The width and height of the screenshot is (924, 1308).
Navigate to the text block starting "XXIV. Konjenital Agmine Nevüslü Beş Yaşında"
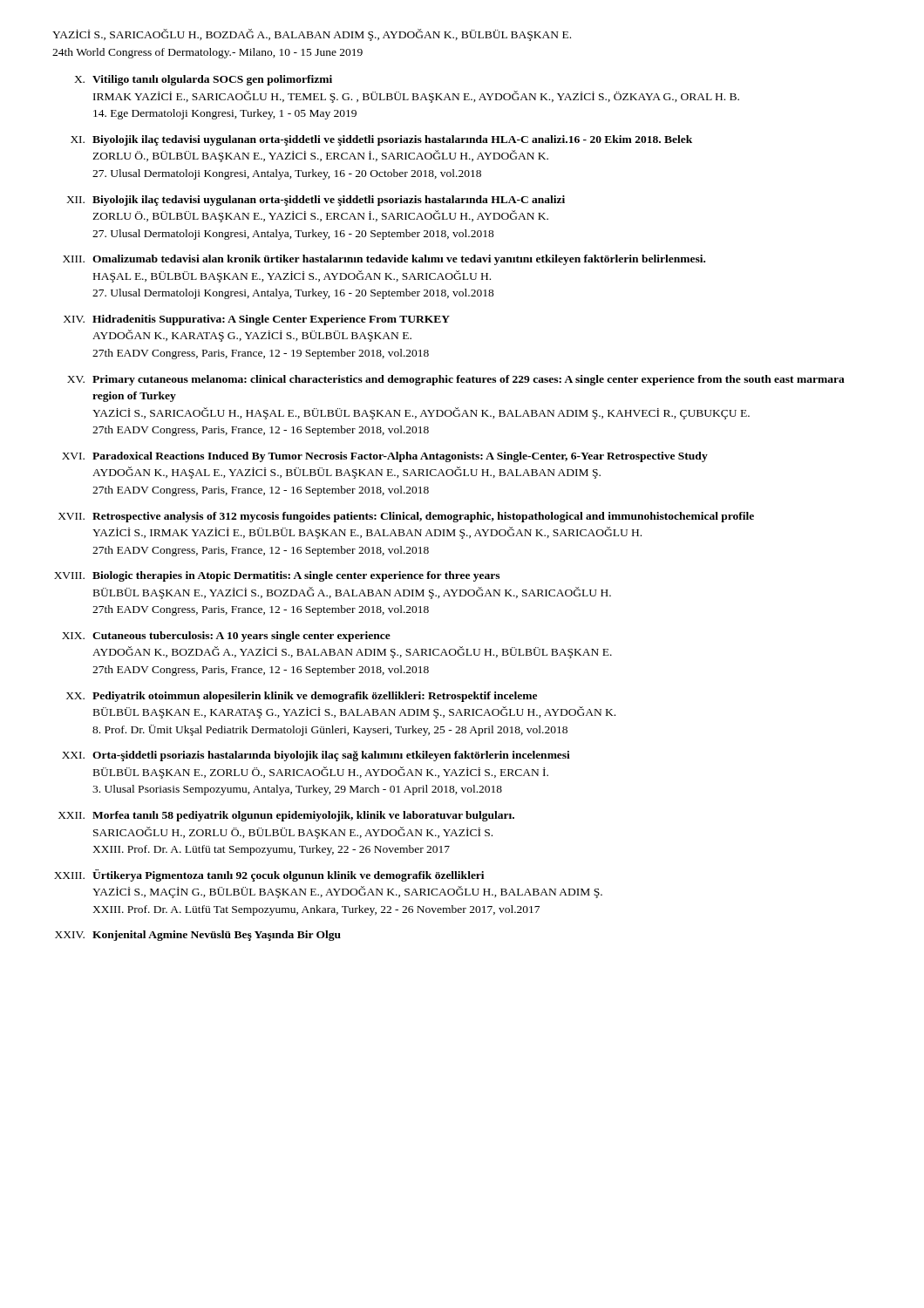click(x=198, y=936)
